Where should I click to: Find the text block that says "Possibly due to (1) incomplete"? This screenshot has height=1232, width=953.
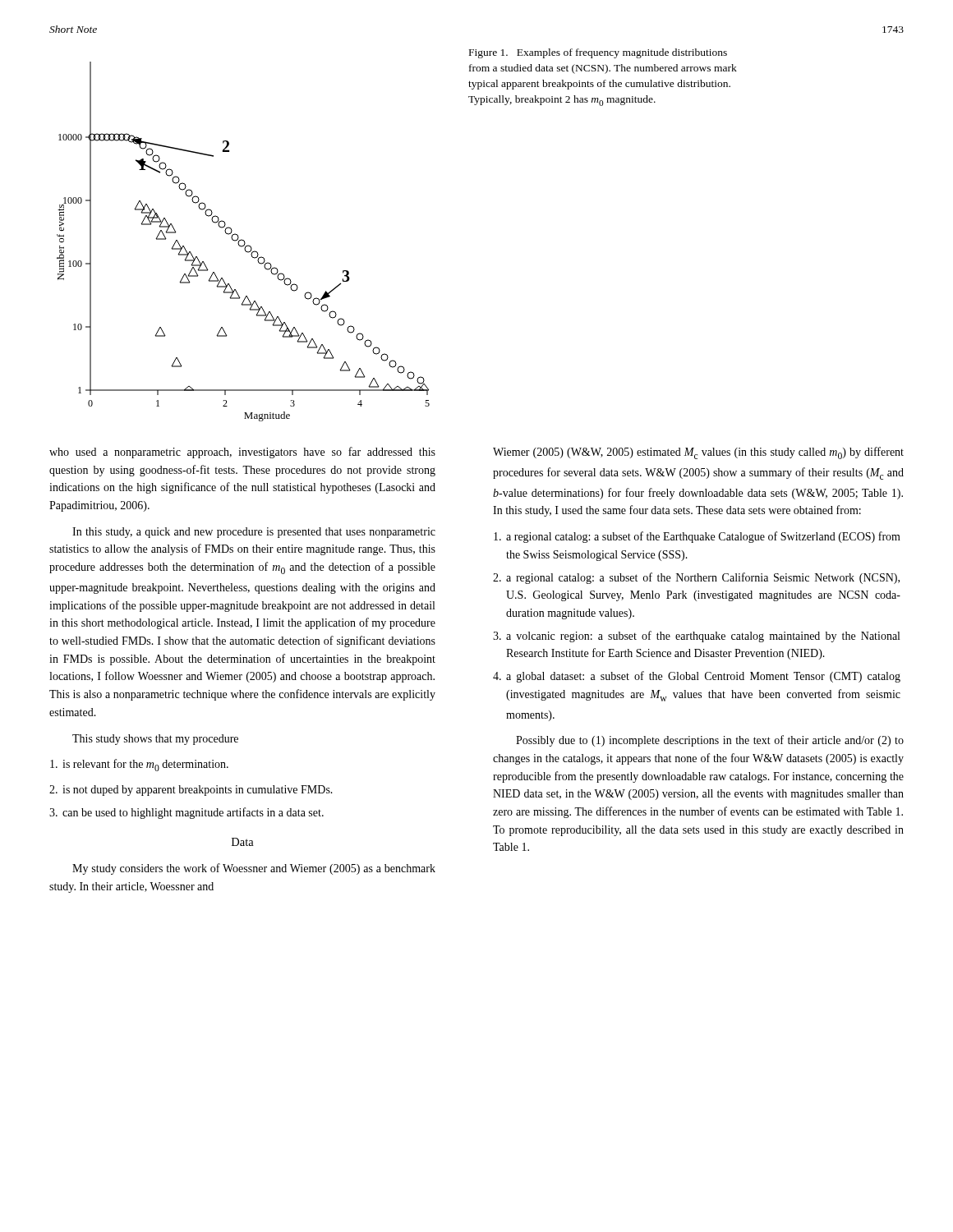[x=698, y=794]
